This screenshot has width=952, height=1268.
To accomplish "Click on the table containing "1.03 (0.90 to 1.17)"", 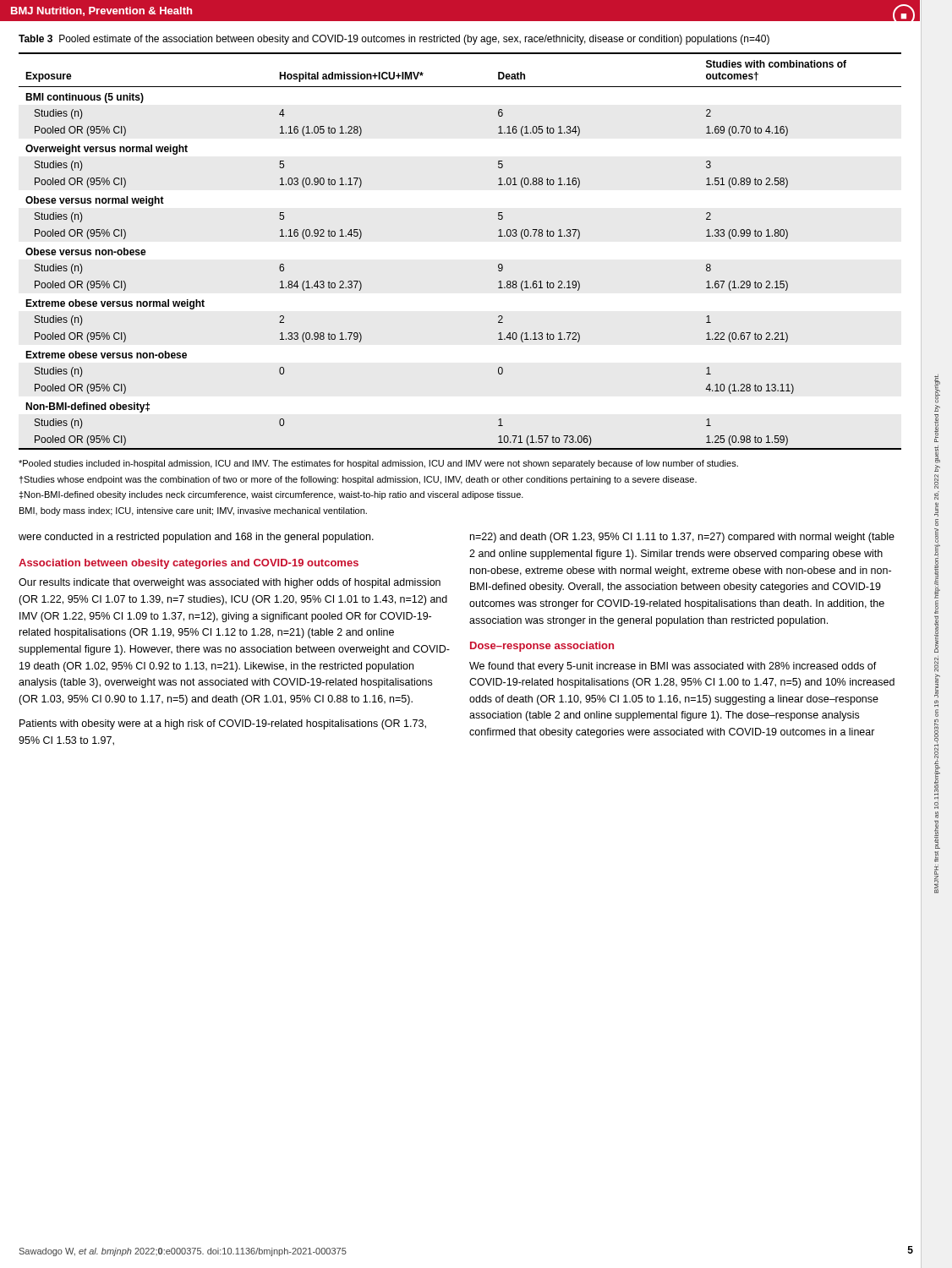I will [460, 251].
